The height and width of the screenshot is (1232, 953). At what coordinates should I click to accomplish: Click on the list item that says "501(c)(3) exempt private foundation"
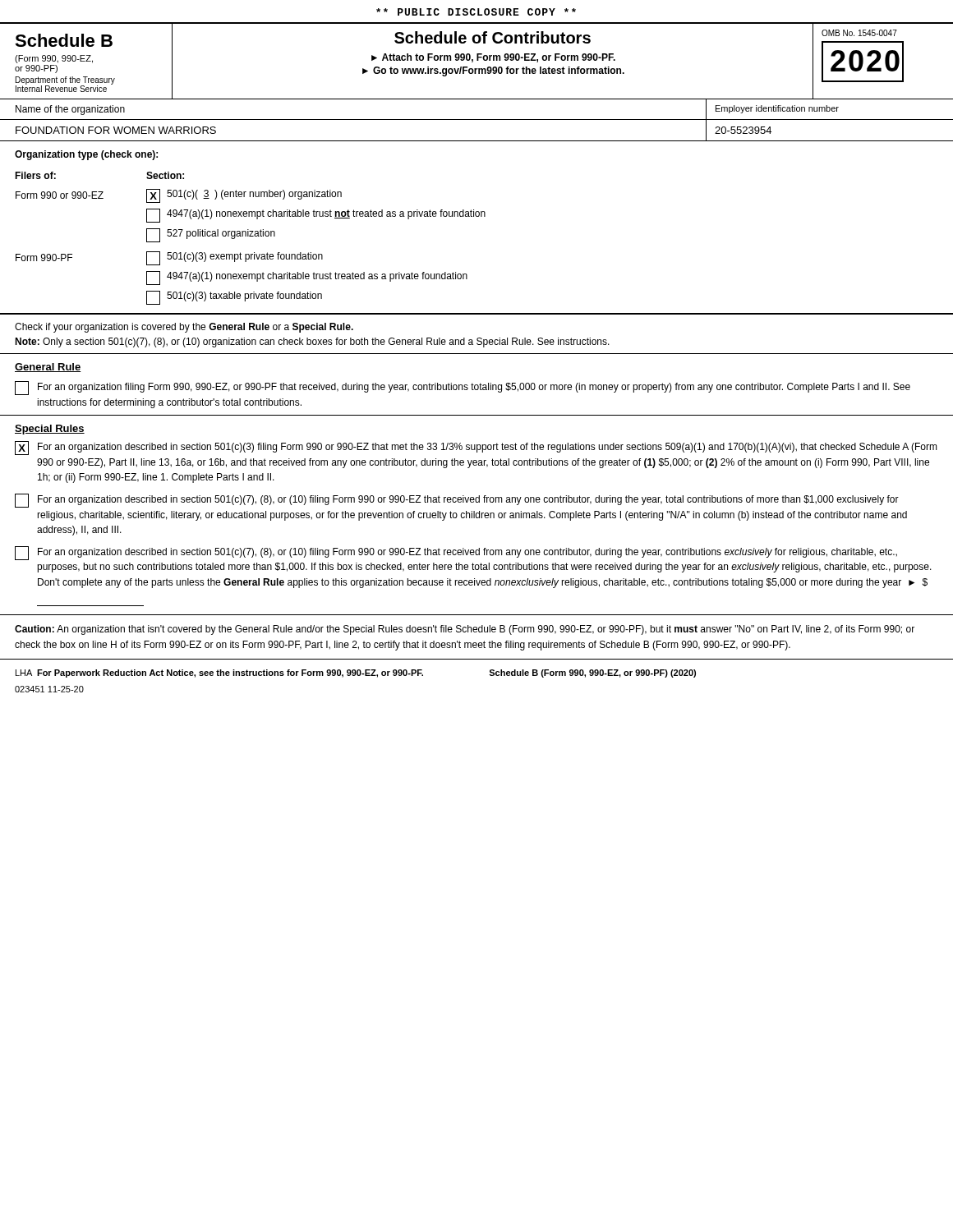pyautogui.click(x=235, y=258)
